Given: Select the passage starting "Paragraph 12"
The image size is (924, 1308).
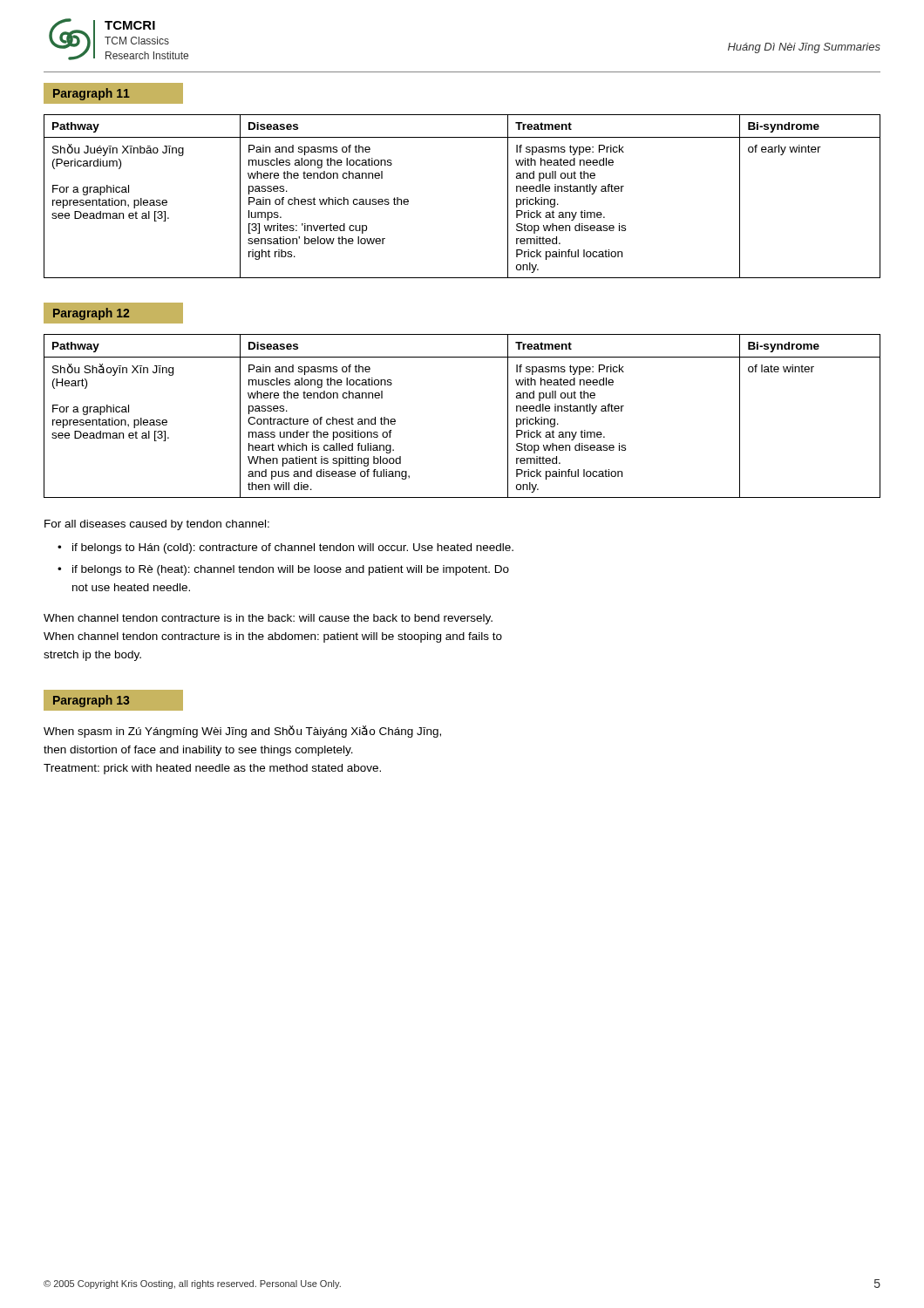Looking at the screenshot, I should click(91, 313).
